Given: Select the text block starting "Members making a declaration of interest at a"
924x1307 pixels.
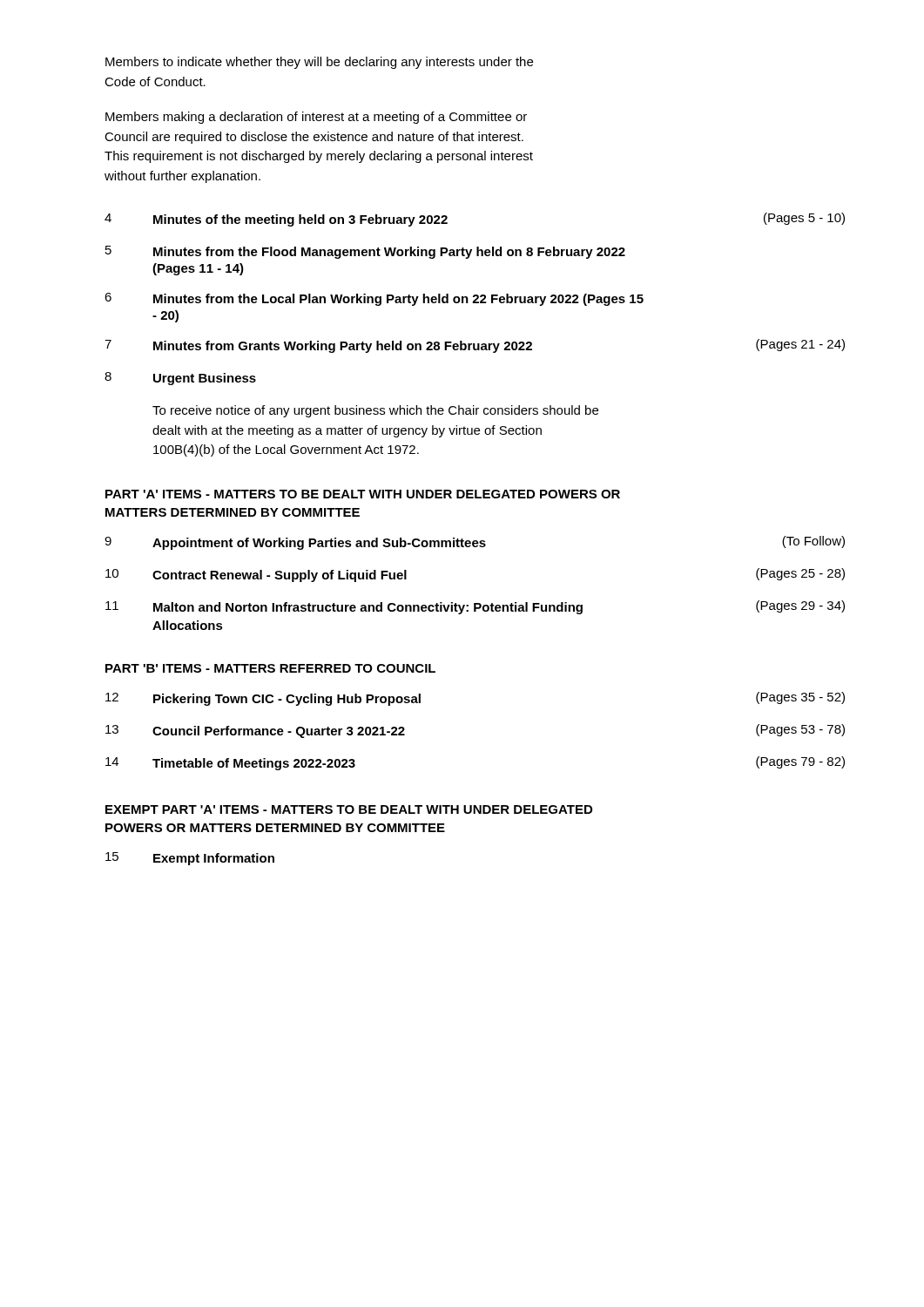Looking at the screenshot, I should click(319, 146).
